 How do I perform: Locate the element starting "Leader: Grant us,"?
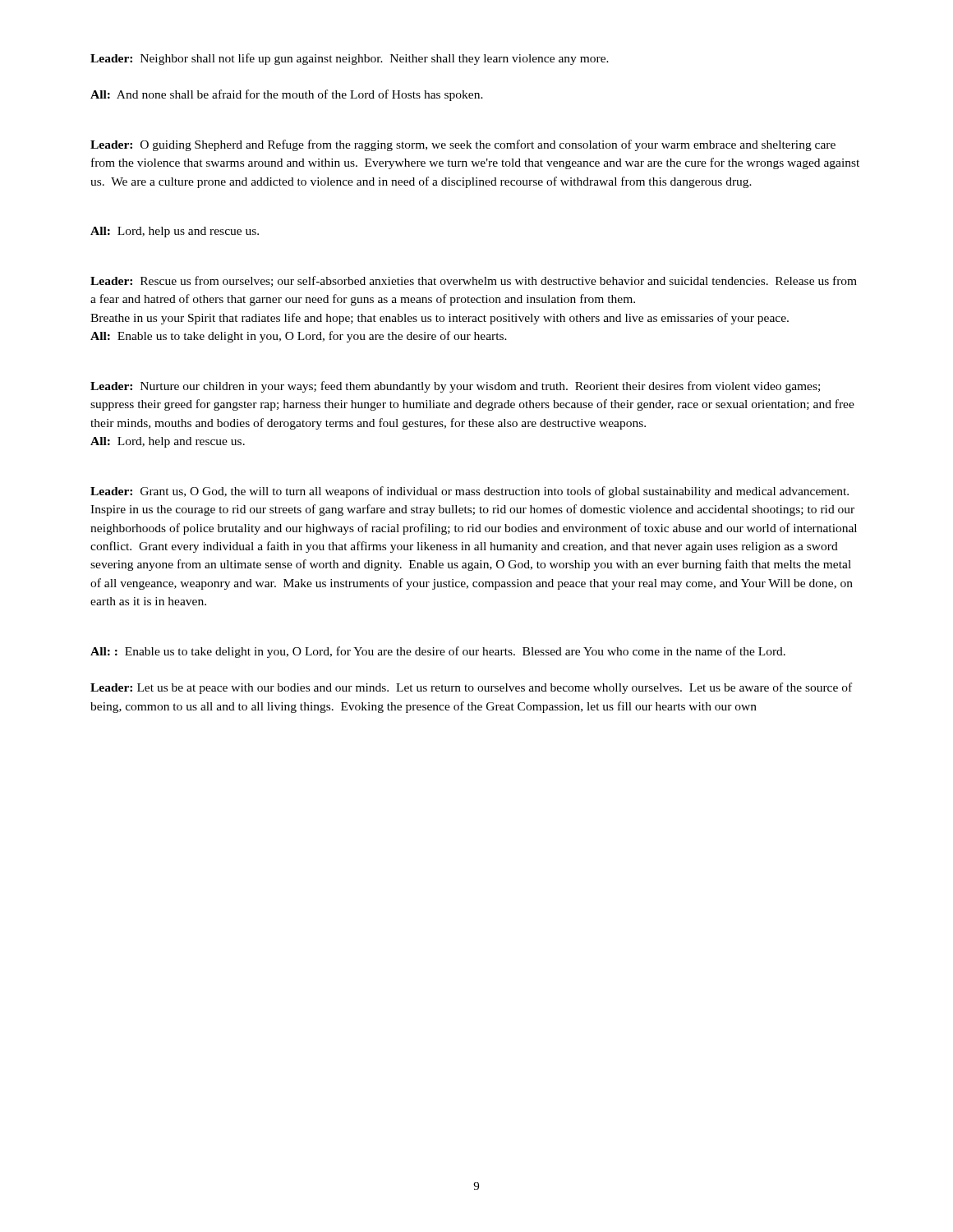(x=476, y=546)
